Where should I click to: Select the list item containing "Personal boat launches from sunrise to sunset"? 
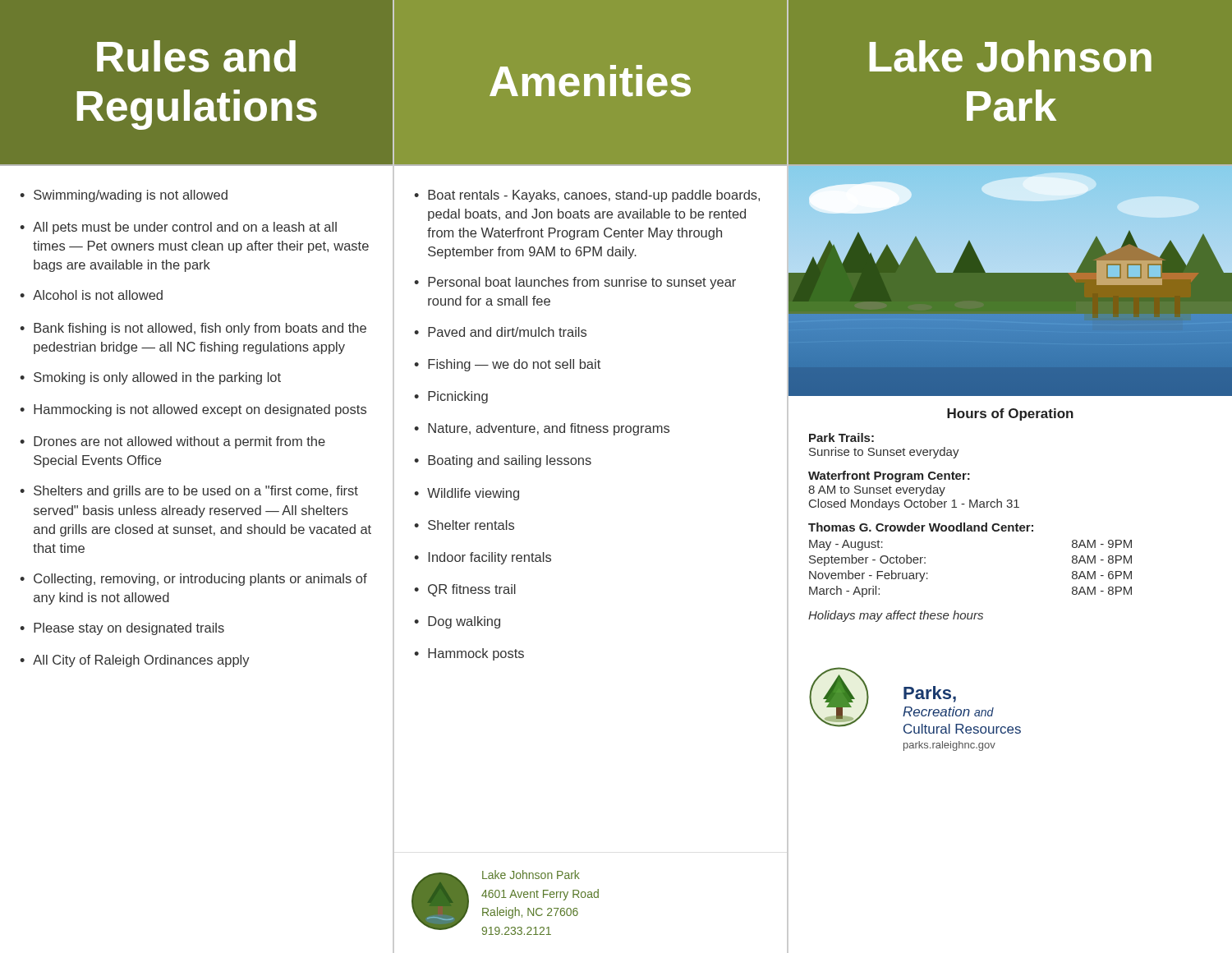pyautogui.click(x=582, y=292)
